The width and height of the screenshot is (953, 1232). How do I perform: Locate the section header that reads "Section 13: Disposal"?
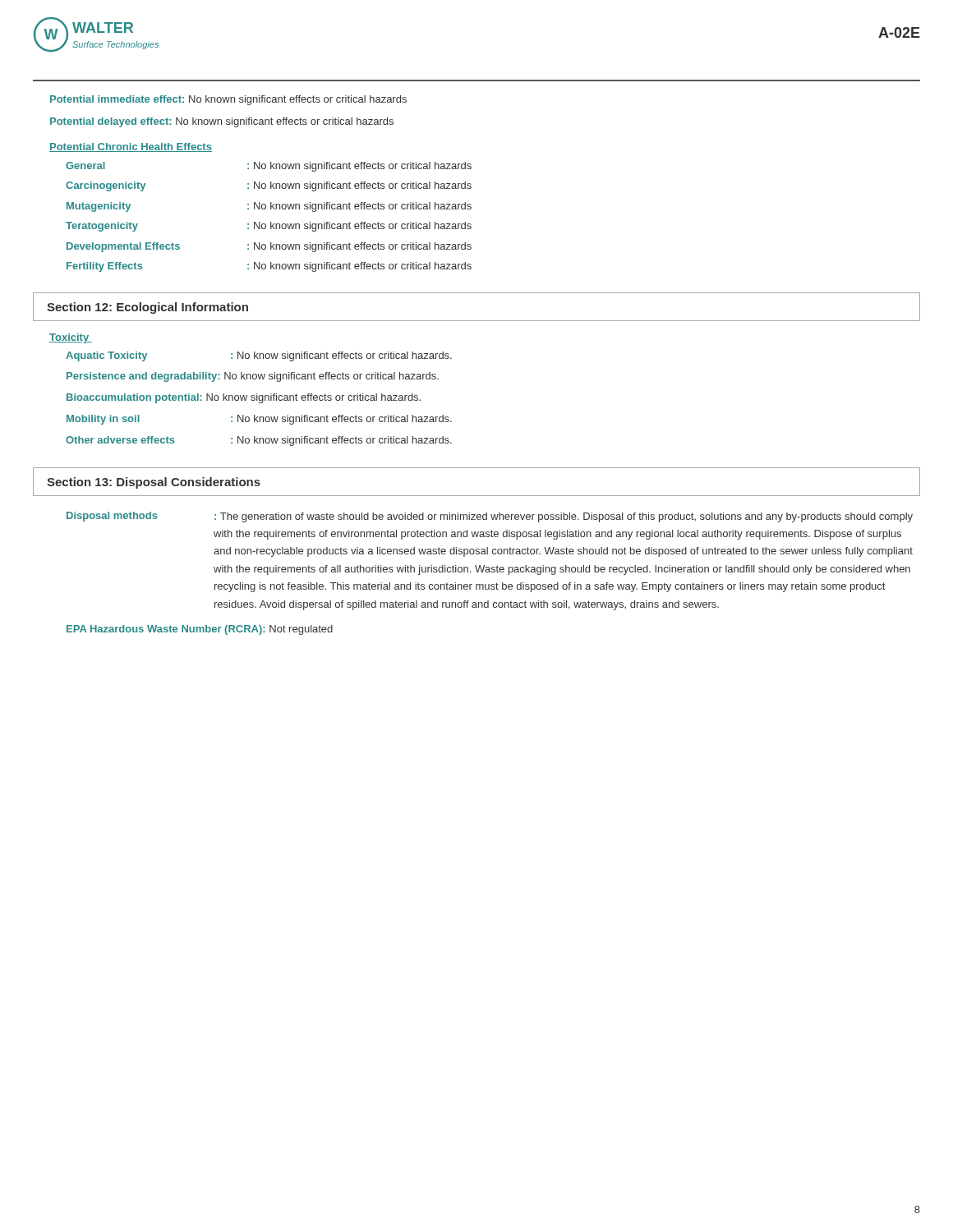pos(154,481)
